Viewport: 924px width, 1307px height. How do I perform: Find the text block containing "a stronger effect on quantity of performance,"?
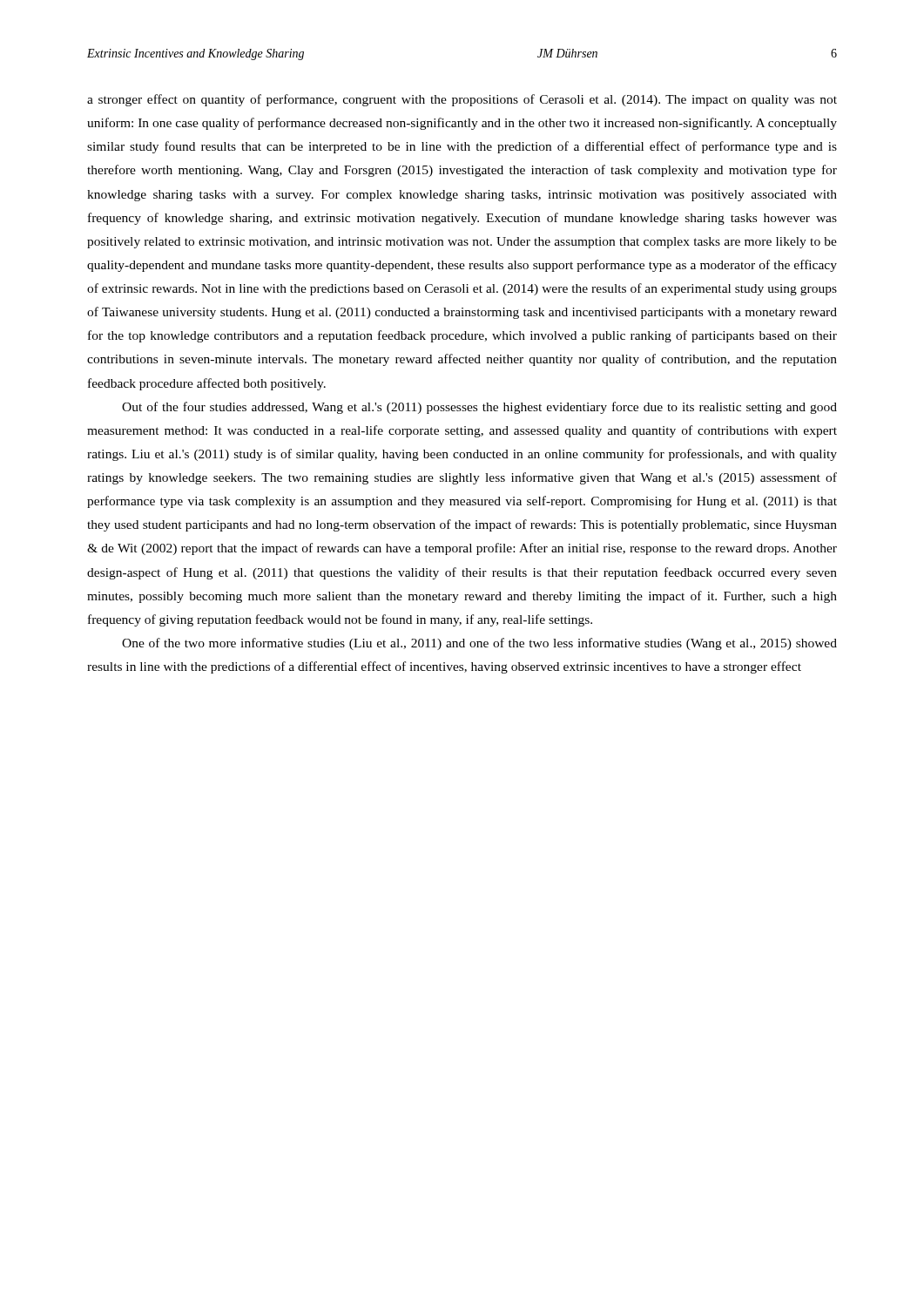[x=462, y=241]
